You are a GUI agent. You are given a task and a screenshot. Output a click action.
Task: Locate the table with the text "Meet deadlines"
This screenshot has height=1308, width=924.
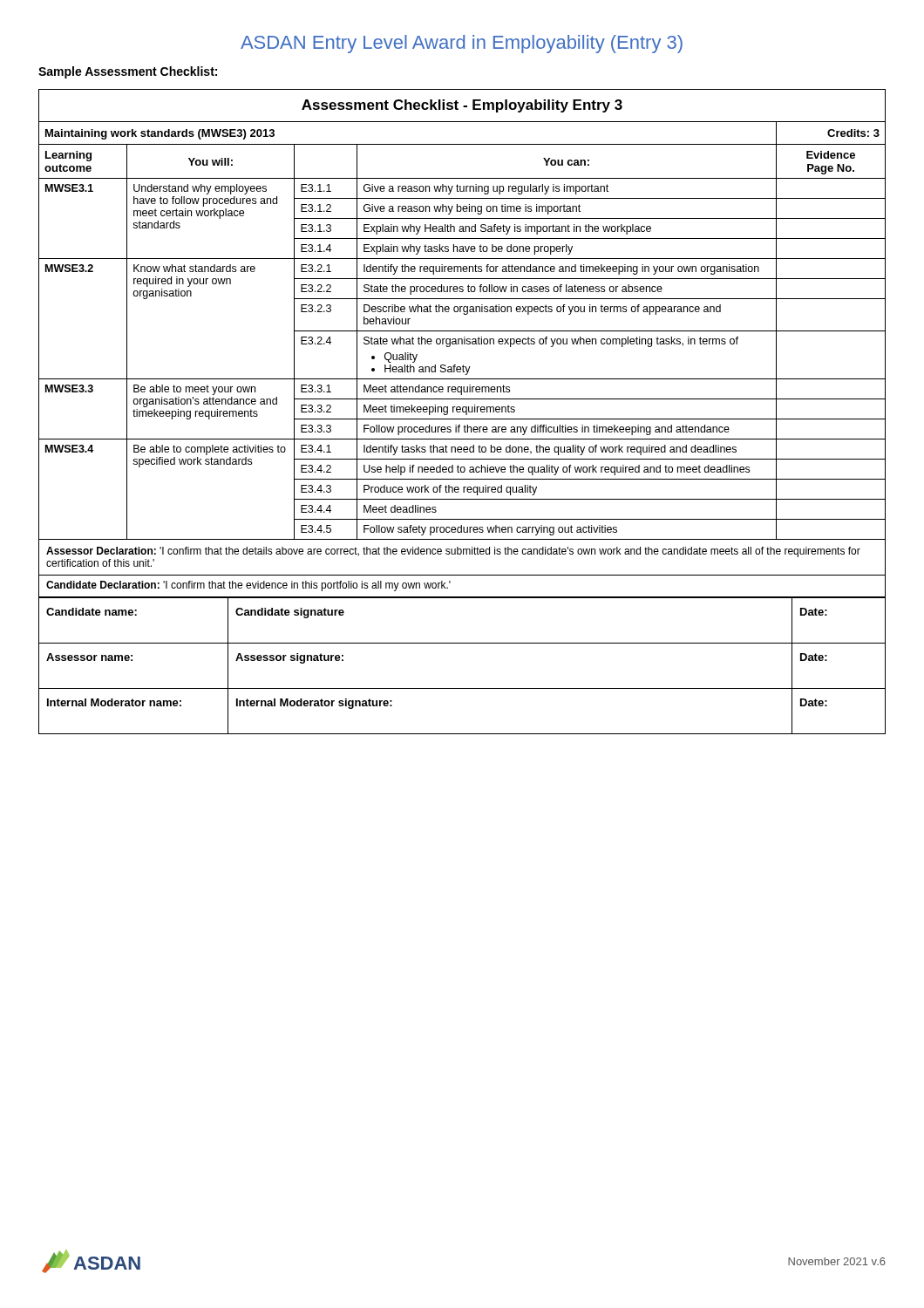462,412
